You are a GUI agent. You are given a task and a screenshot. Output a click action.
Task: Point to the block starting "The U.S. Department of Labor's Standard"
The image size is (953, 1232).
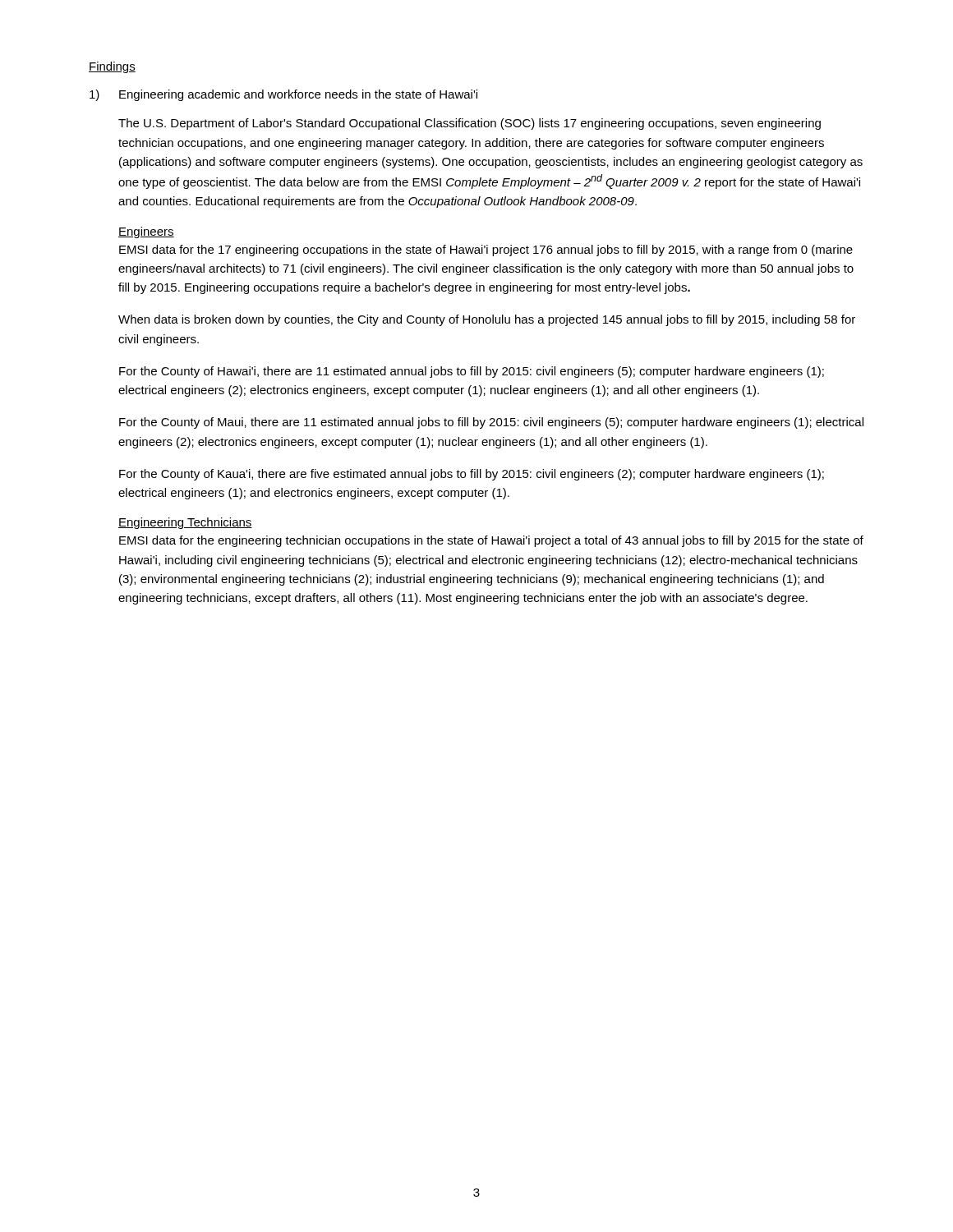point(491,162)
